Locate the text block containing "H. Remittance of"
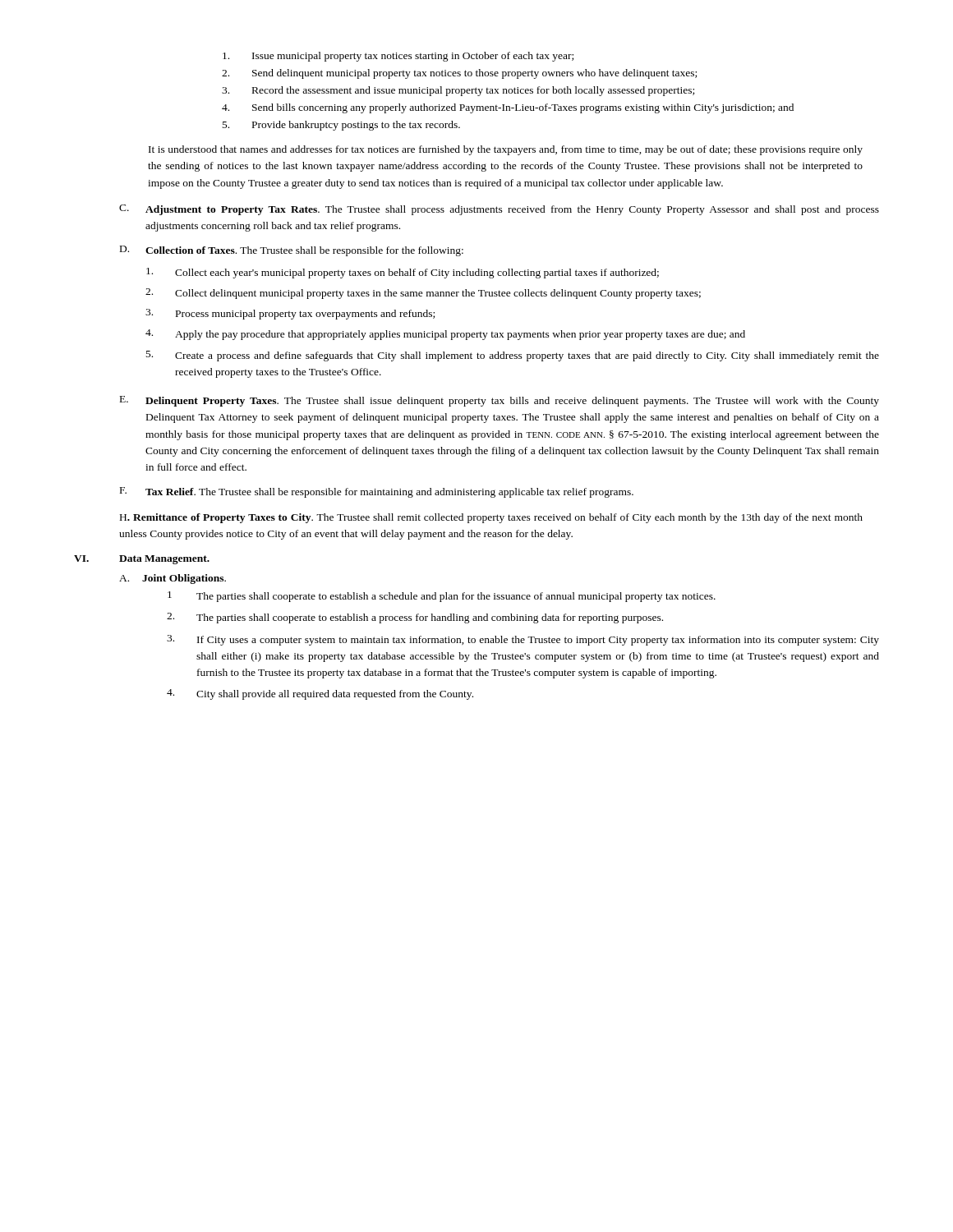953x1232 pixels. pos(491,525)
